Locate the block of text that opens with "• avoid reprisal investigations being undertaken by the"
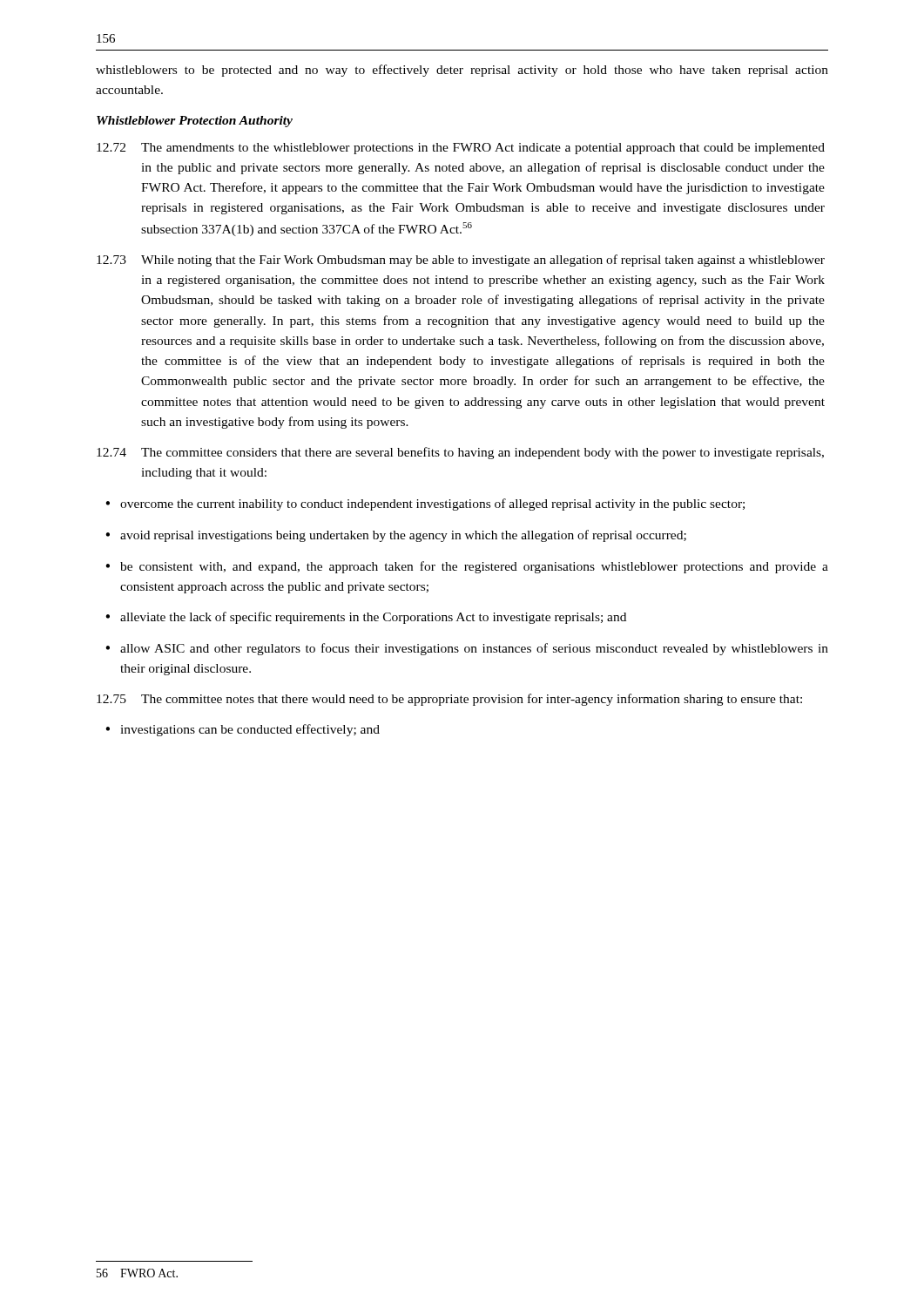The width and height of the screenshot is (924, 1307). [x=462, y=535]
